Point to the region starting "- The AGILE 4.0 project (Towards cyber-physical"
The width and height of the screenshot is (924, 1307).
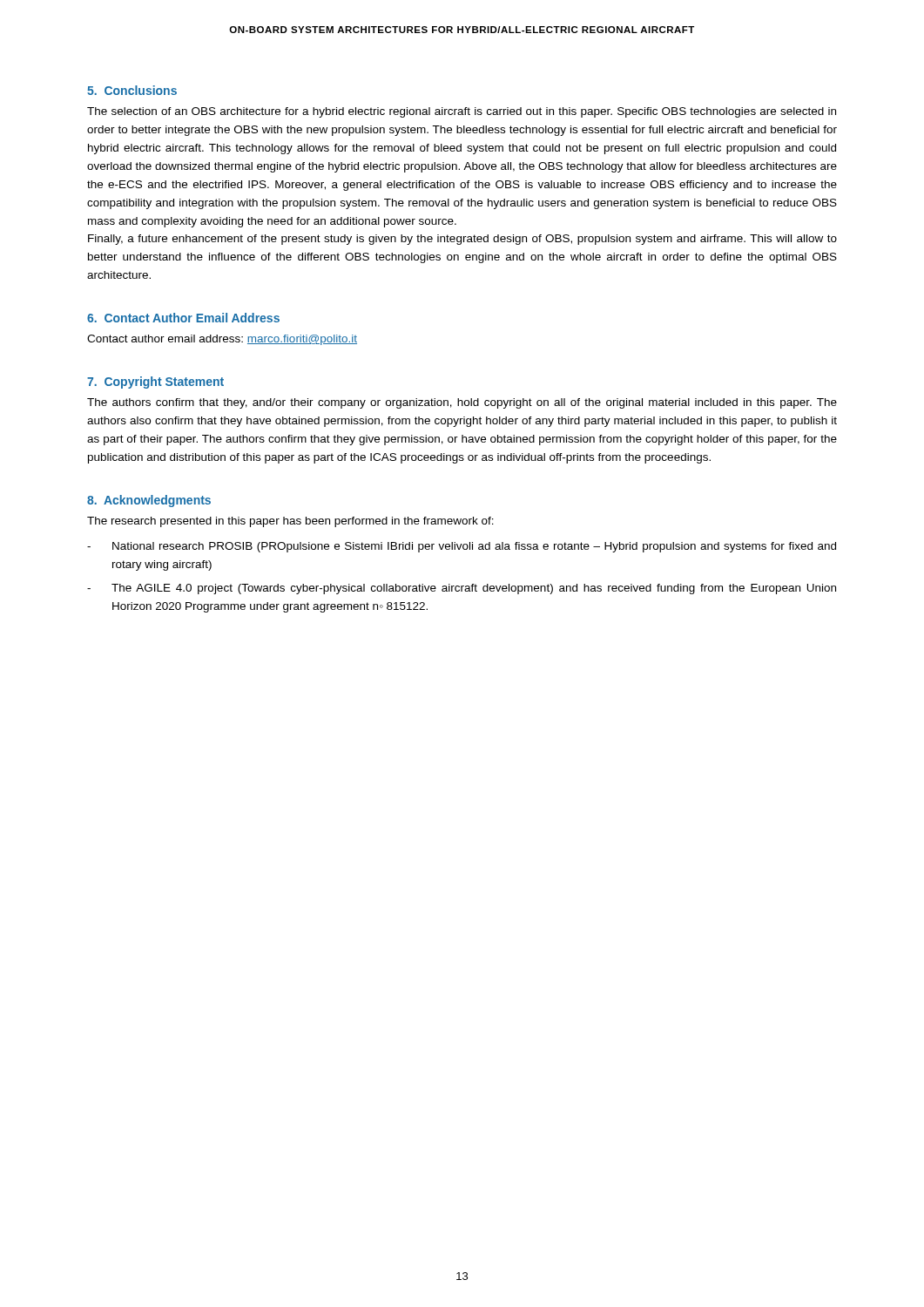[x=462, y=597]
